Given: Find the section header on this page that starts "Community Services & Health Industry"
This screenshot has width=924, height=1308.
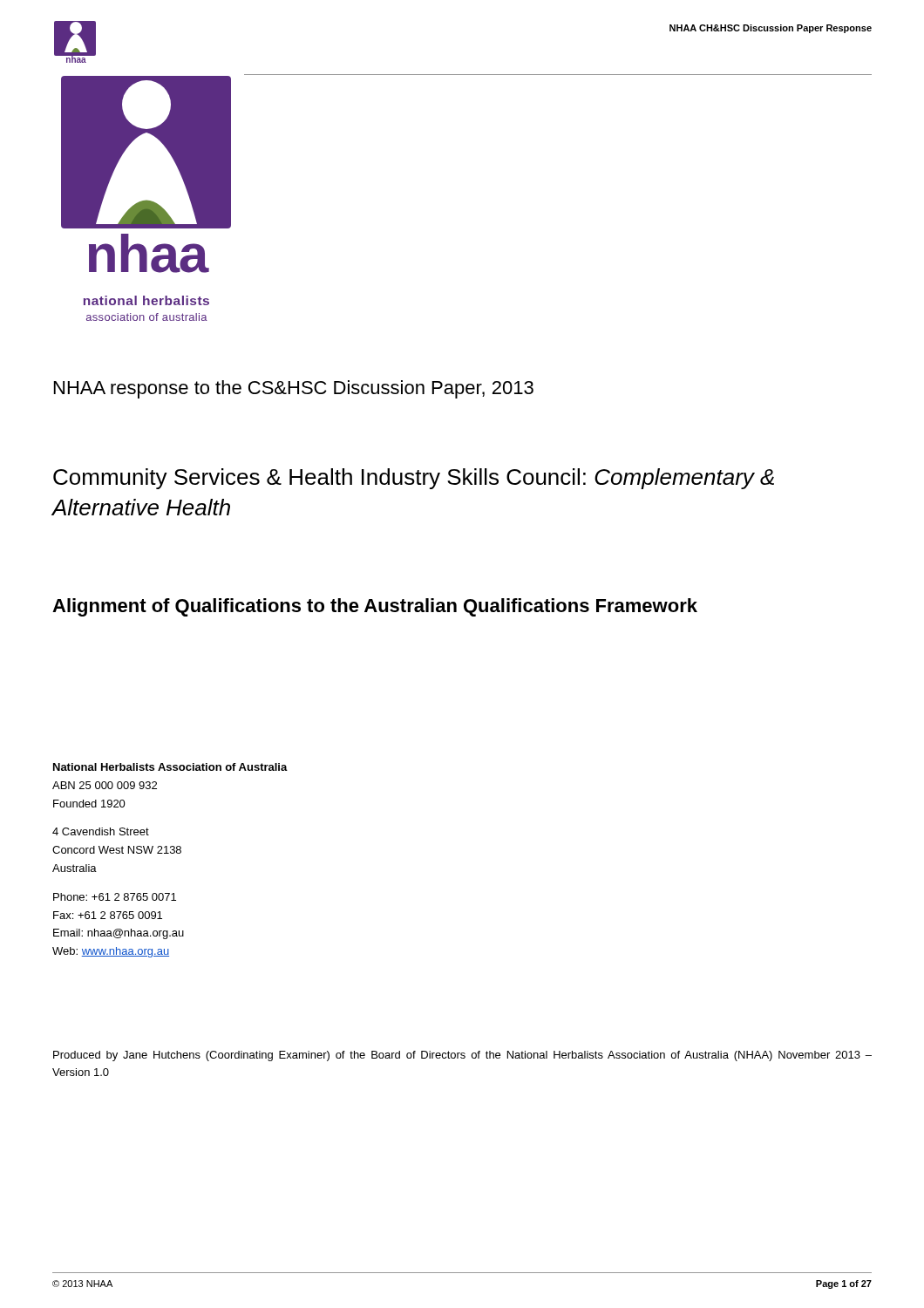Looking at the screenshot, I should 414,492.
